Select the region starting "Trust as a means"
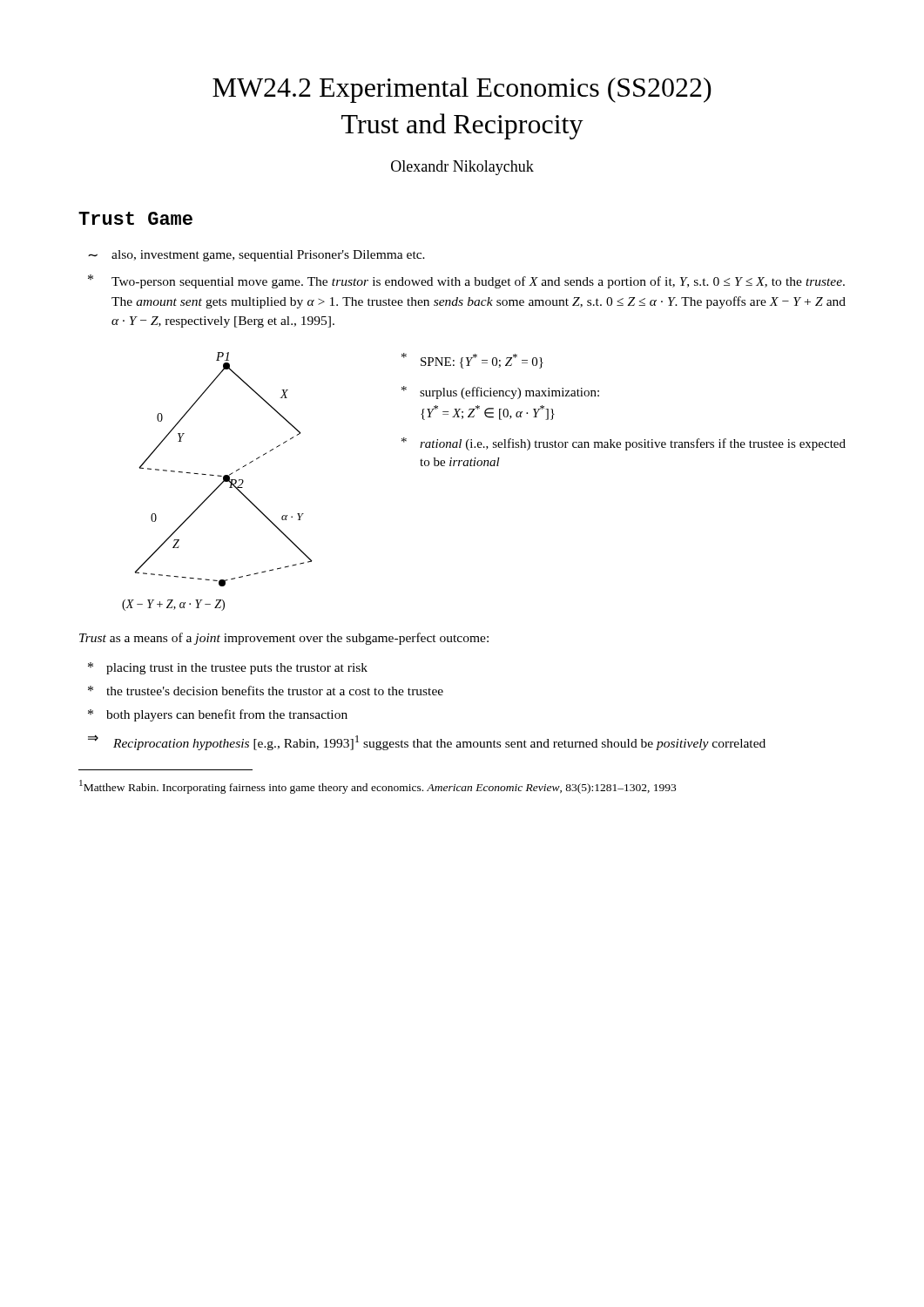The height and width of the screenshot is (1307, 924). (x=284, y=637)
